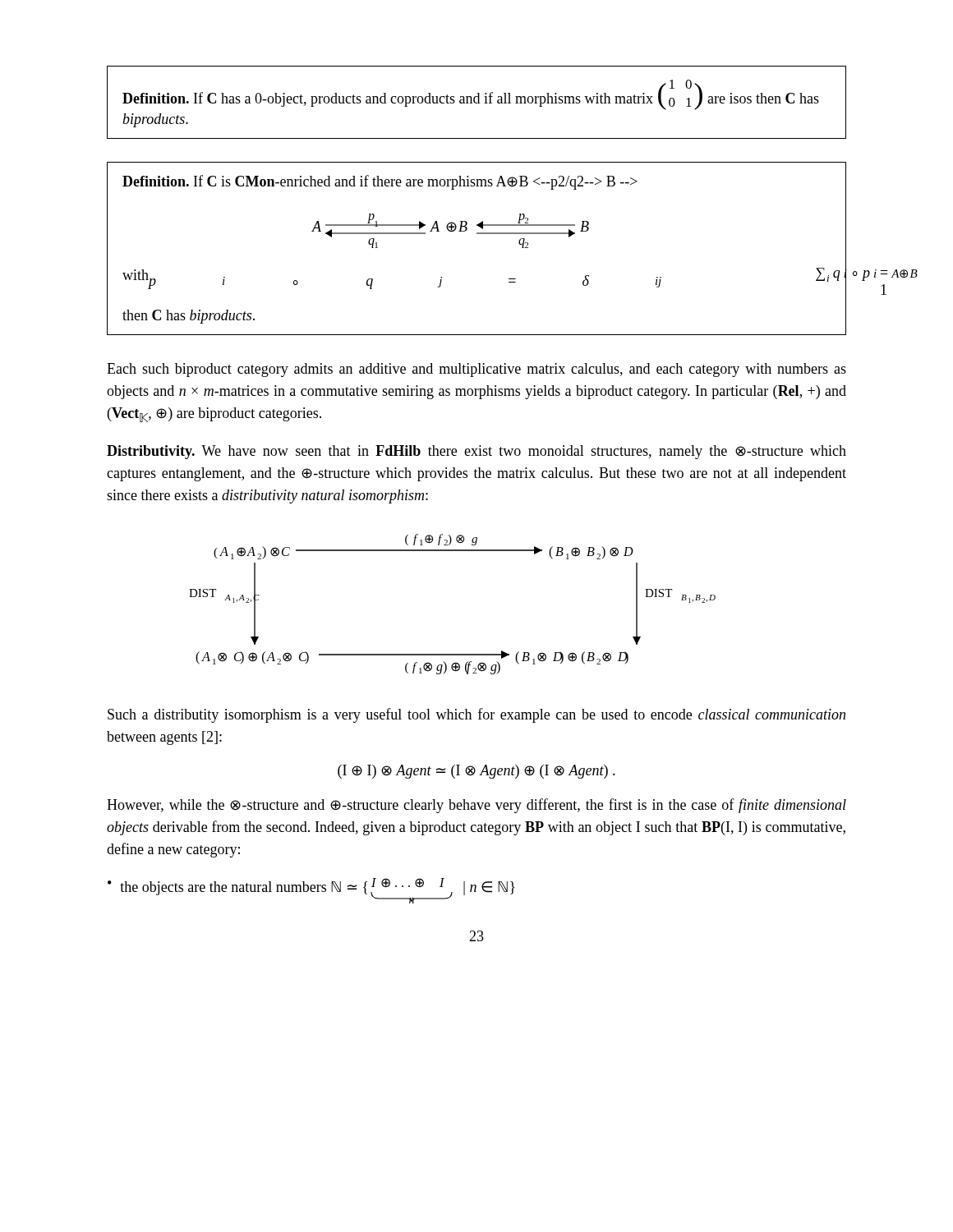
Task: Click on the formula that reads "(I ⊕ I) ⊗ Agent ≃ (I ⊗"
Action: pyautogui.click(x=476, y=770)
